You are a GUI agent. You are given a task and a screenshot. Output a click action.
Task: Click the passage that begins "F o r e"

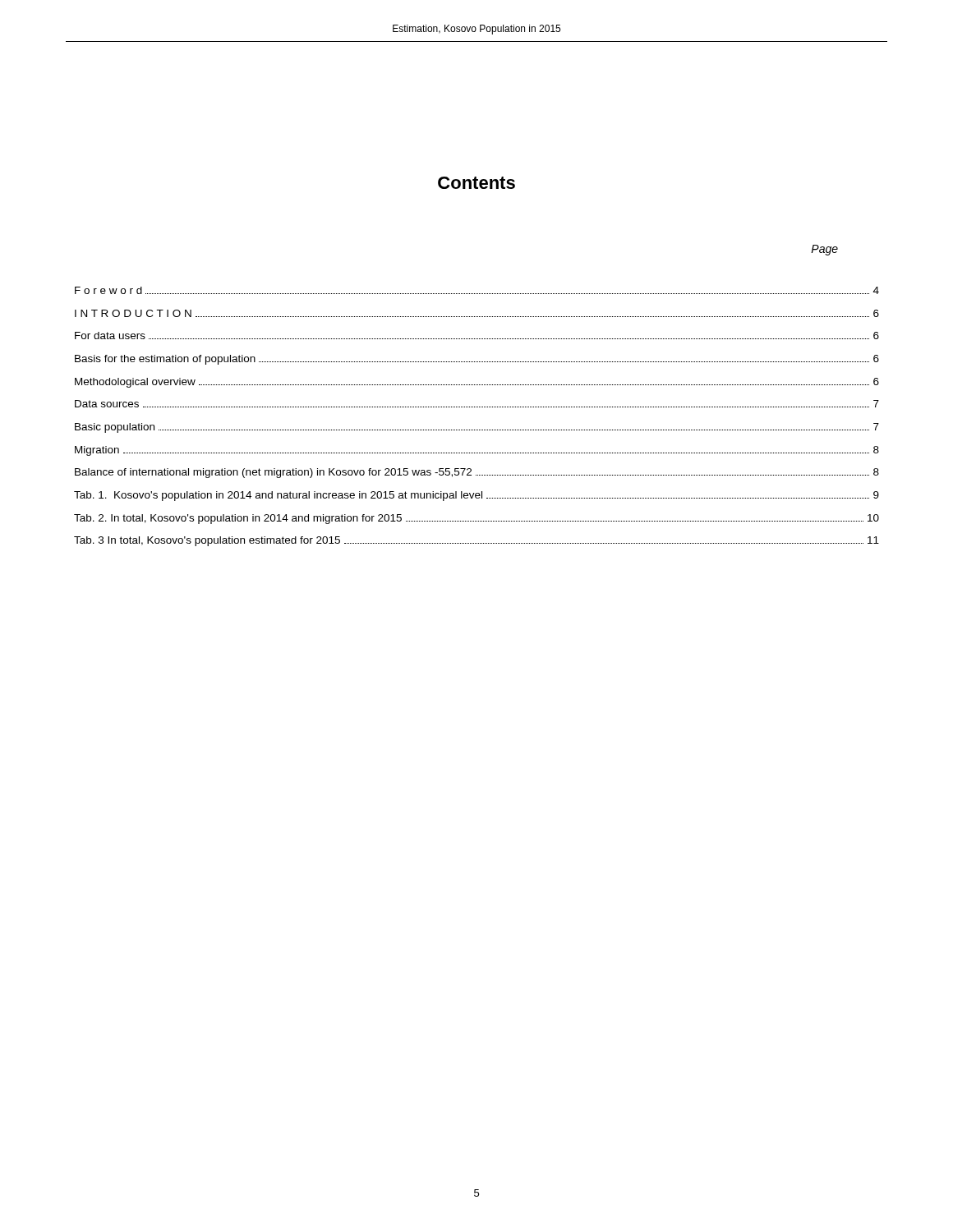476,291
